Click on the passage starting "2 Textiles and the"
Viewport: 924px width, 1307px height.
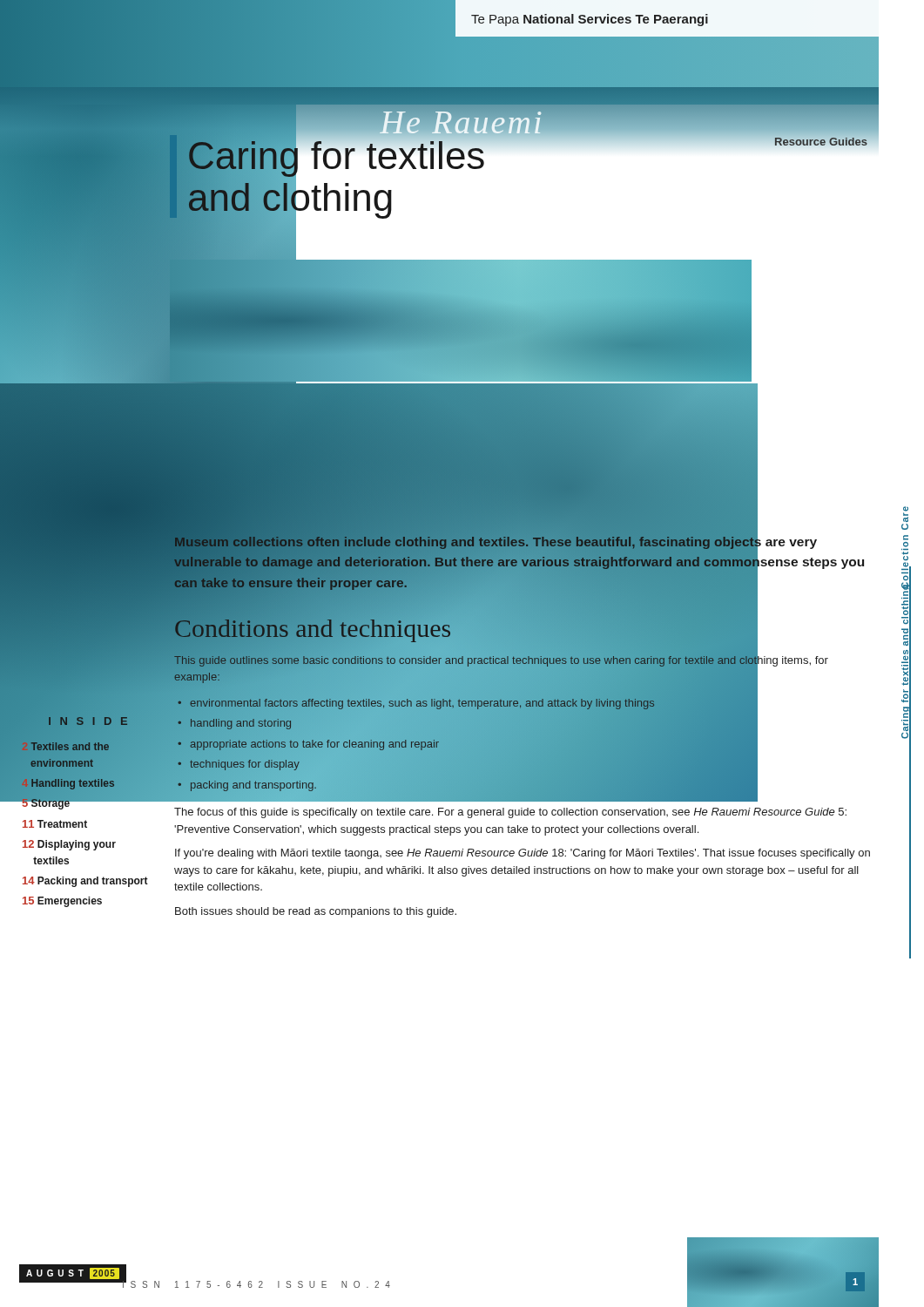pyautogui.click(x=66, y=754)
